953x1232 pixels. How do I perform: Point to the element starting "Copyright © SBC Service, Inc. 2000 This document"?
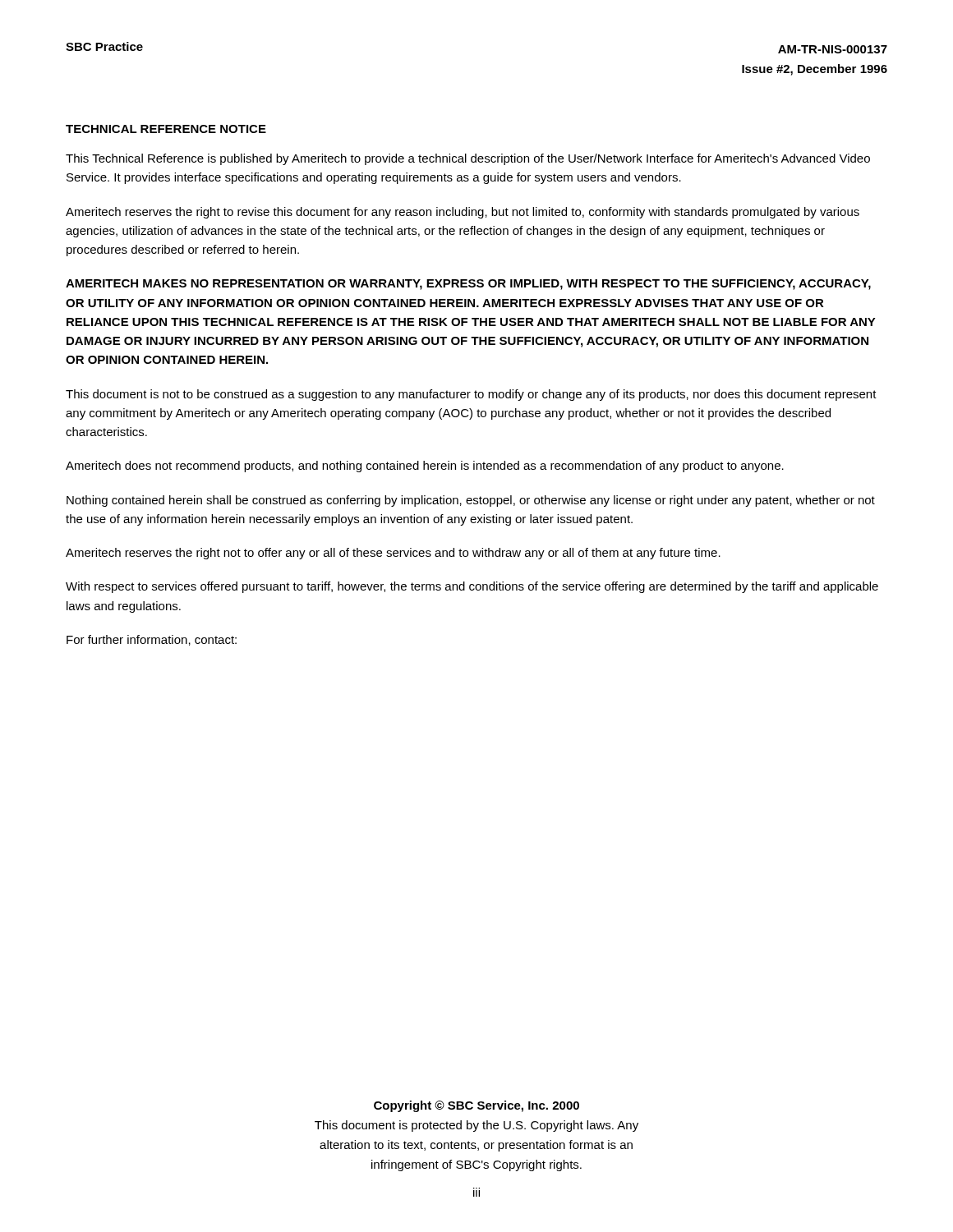[x=476, y=1135]
